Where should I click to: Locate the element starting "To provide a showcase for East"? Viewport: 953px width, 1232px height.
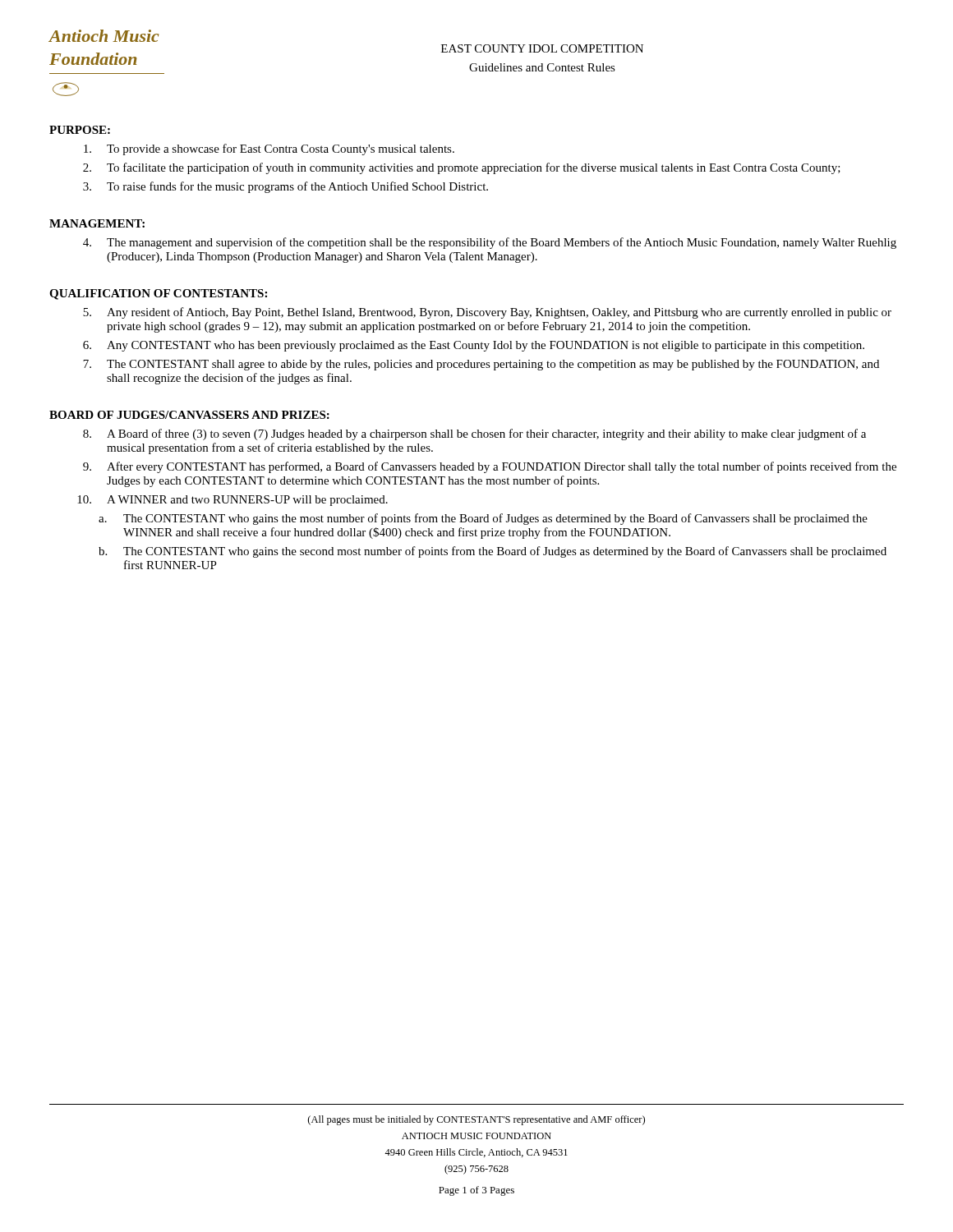pos(269,149)
